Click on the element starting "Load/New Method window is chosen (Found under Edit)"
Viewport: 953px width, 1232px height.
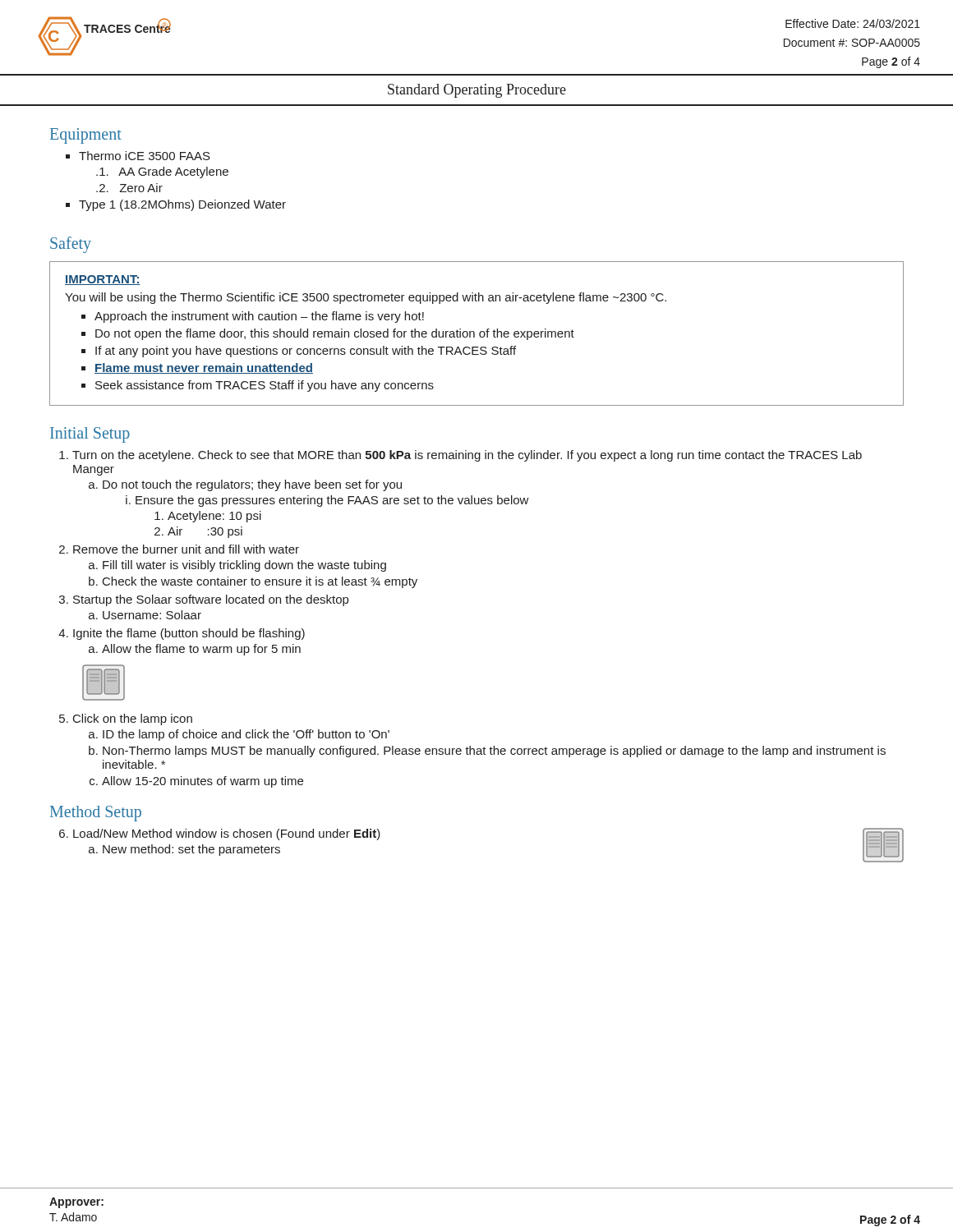coord(227,834)
